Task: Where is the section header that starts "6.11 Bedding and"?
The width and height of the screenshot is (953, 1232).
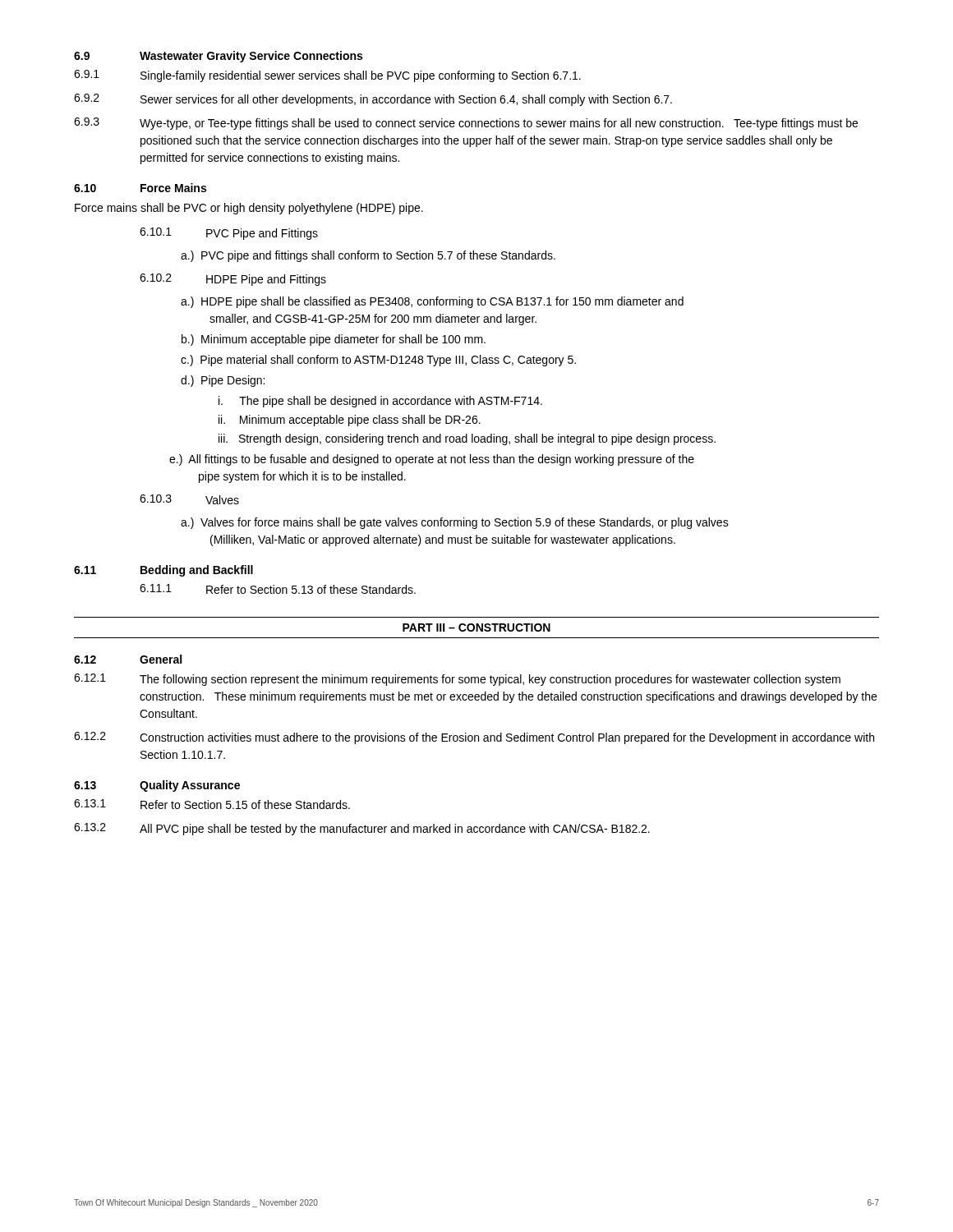Action: tap(164, 570)
